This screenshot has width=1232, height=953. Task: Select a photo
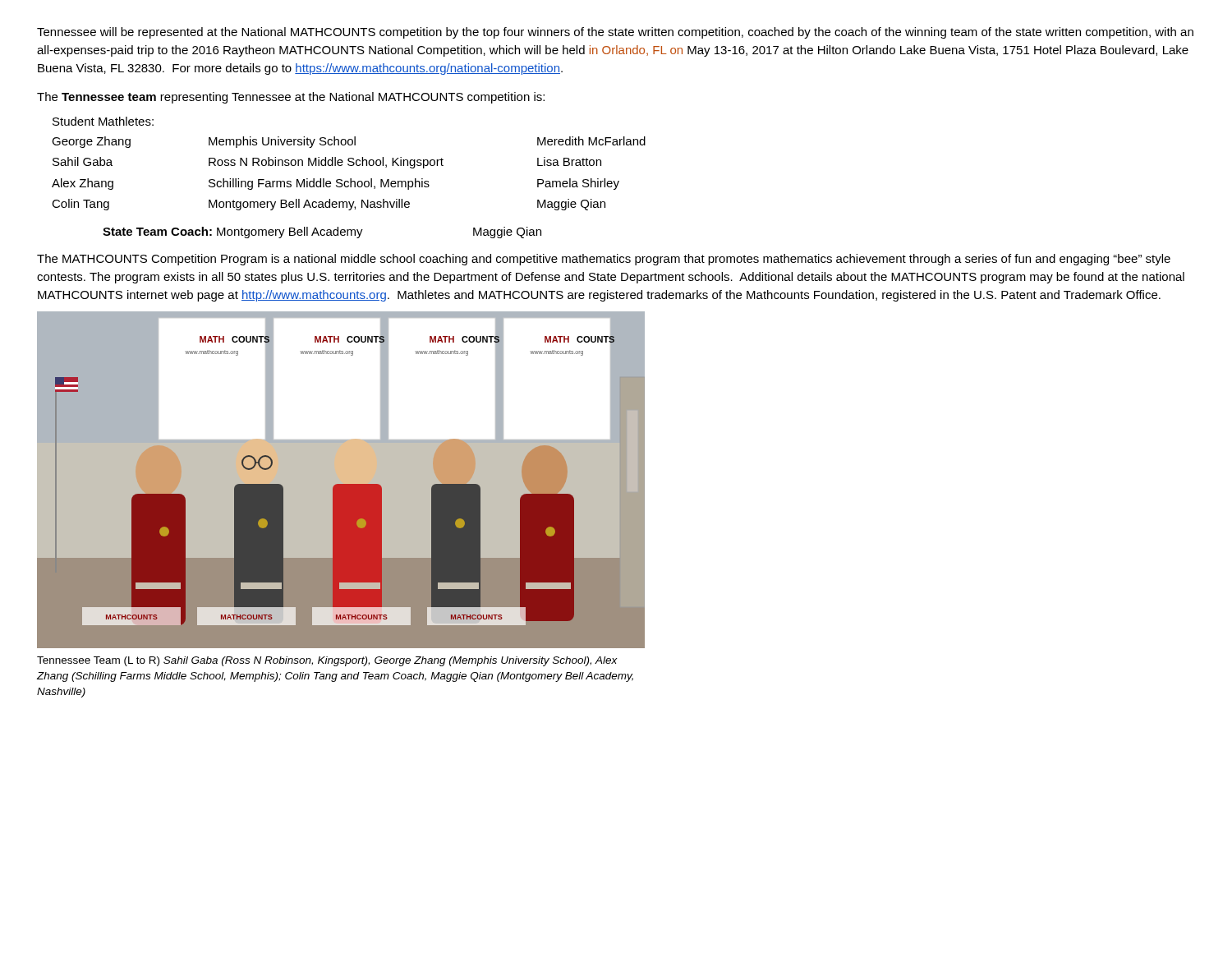616,481
